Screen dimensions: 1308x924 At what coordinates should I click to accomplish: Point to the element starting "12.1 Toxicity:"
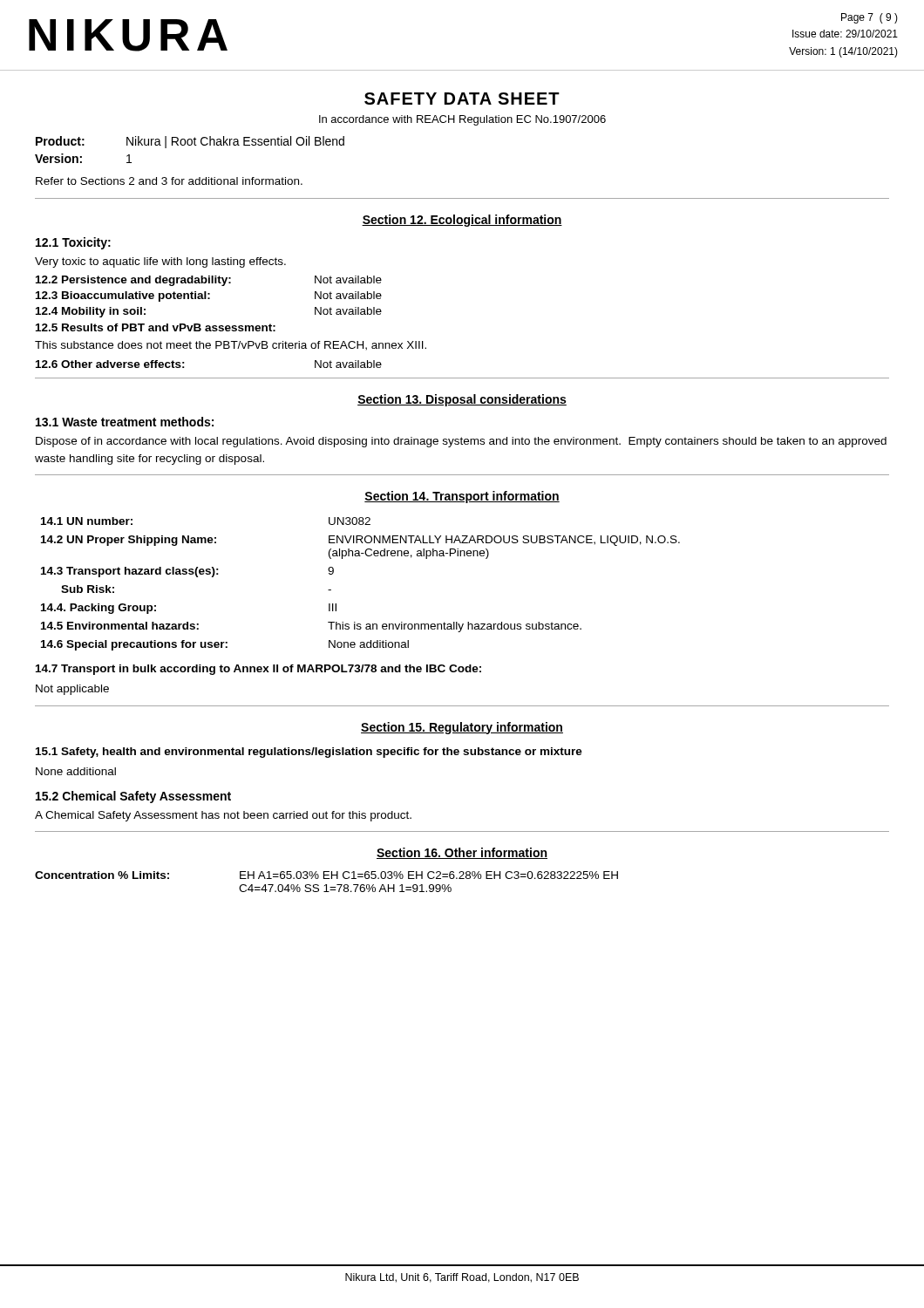click(73, 242)
